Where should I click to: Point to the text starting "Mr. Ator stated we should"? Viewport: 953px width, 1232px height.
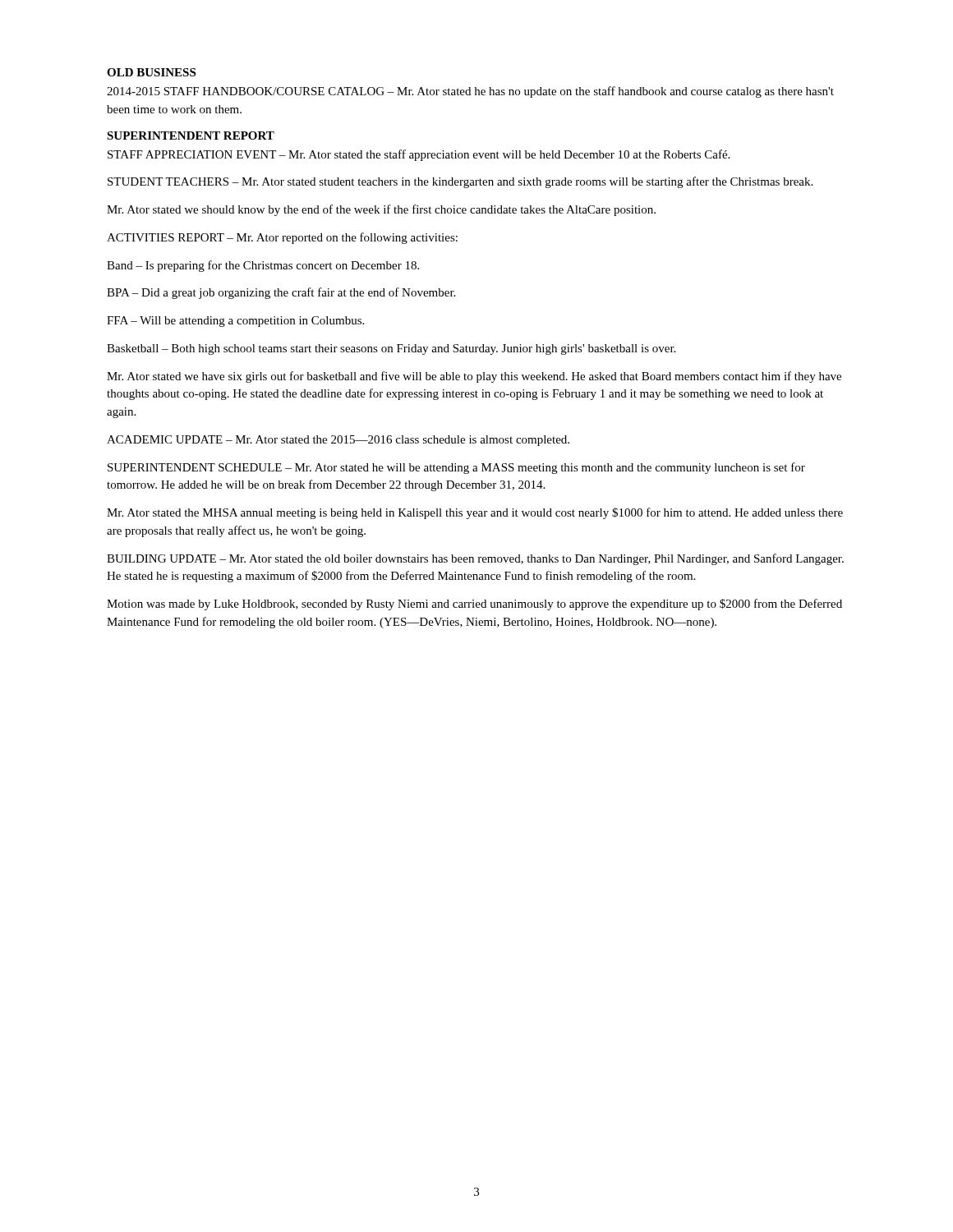[382, 209]
